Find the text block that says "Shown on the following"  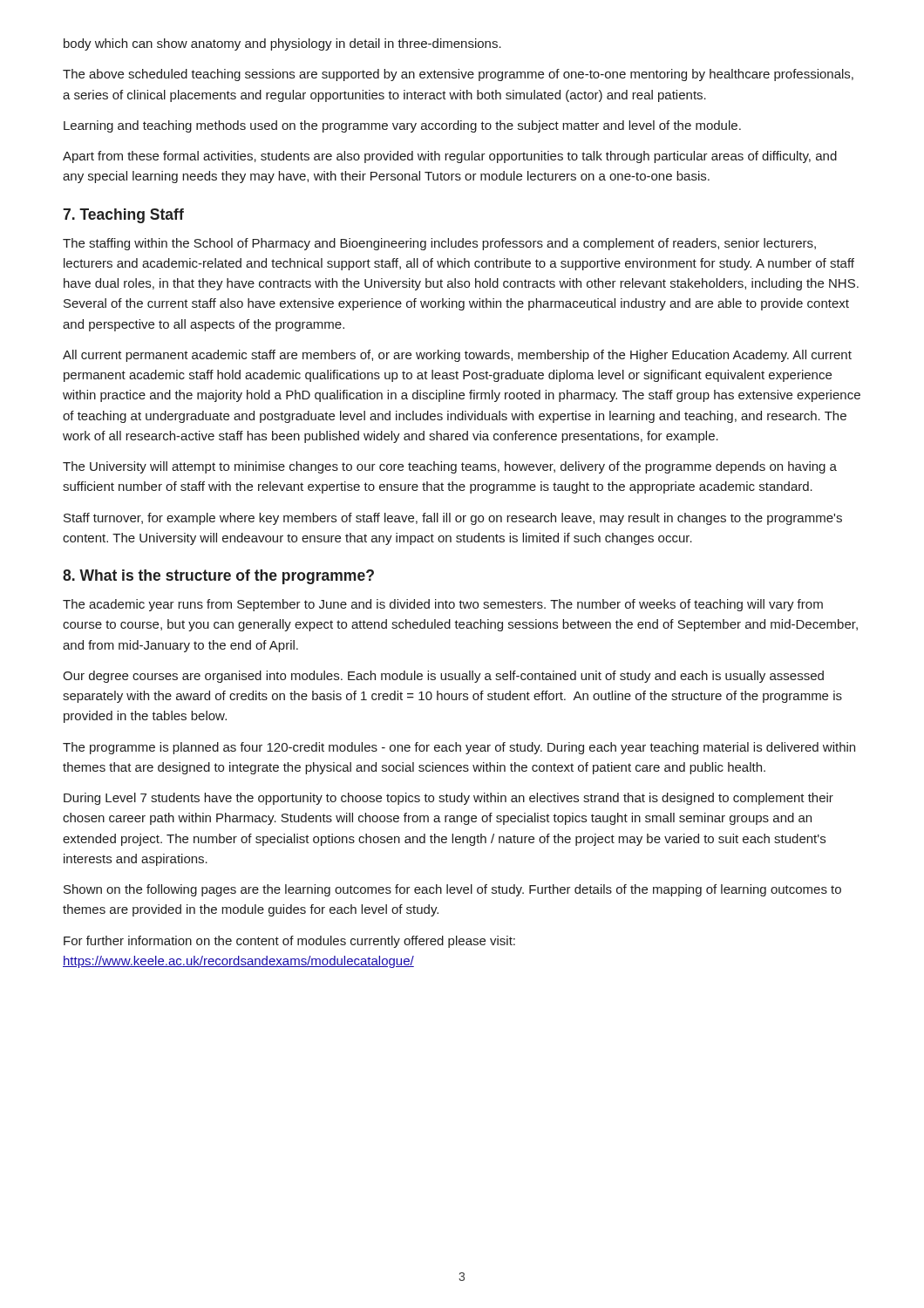pyautogui.click(x=452, y=899)
